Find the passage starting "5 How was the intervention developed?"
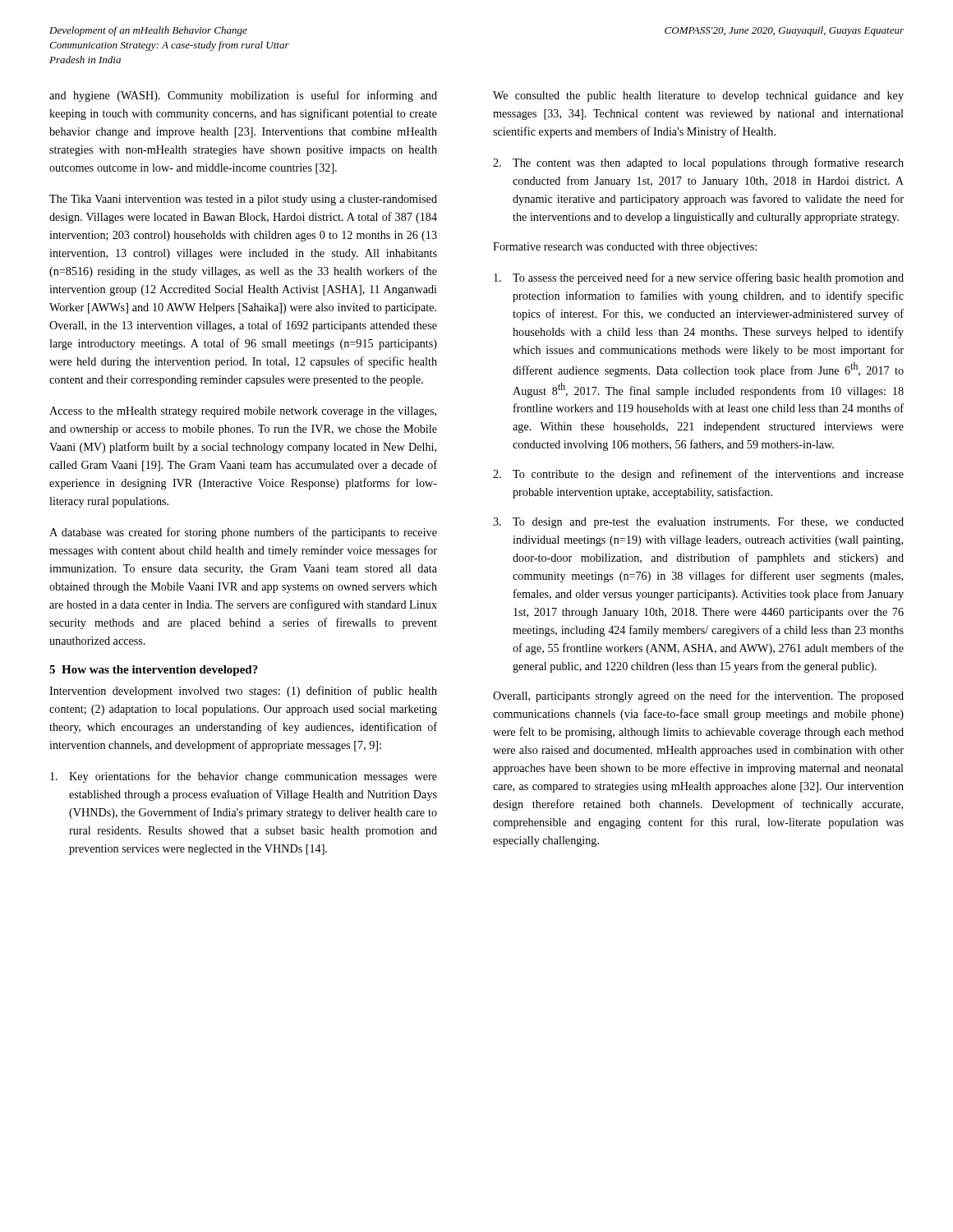The width and height of the screenshot is (953, 1232). coord(154,669)
